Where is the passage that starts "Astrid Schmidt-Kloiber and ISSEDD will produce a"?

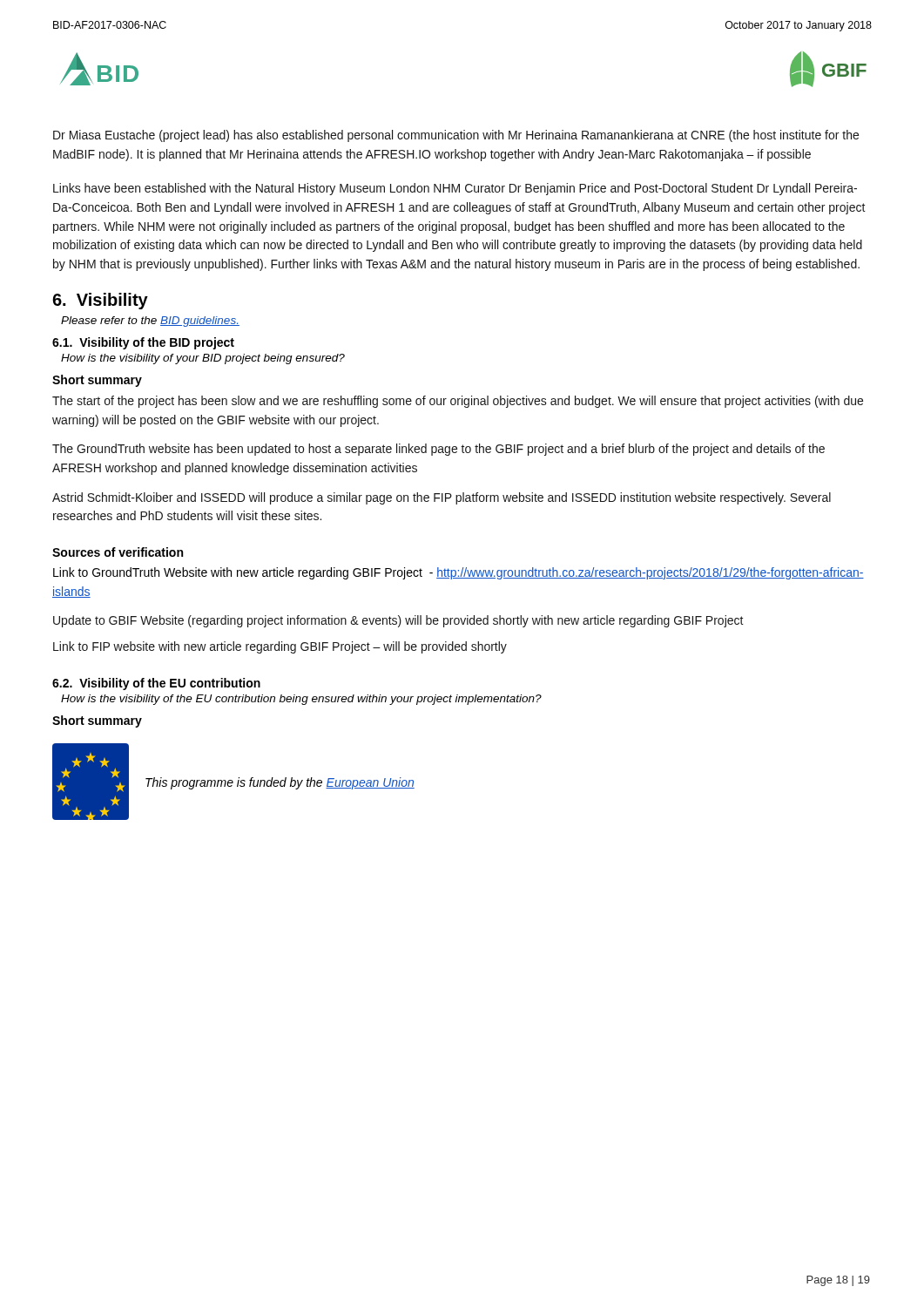pyautogui.click(x=442, y=507)
